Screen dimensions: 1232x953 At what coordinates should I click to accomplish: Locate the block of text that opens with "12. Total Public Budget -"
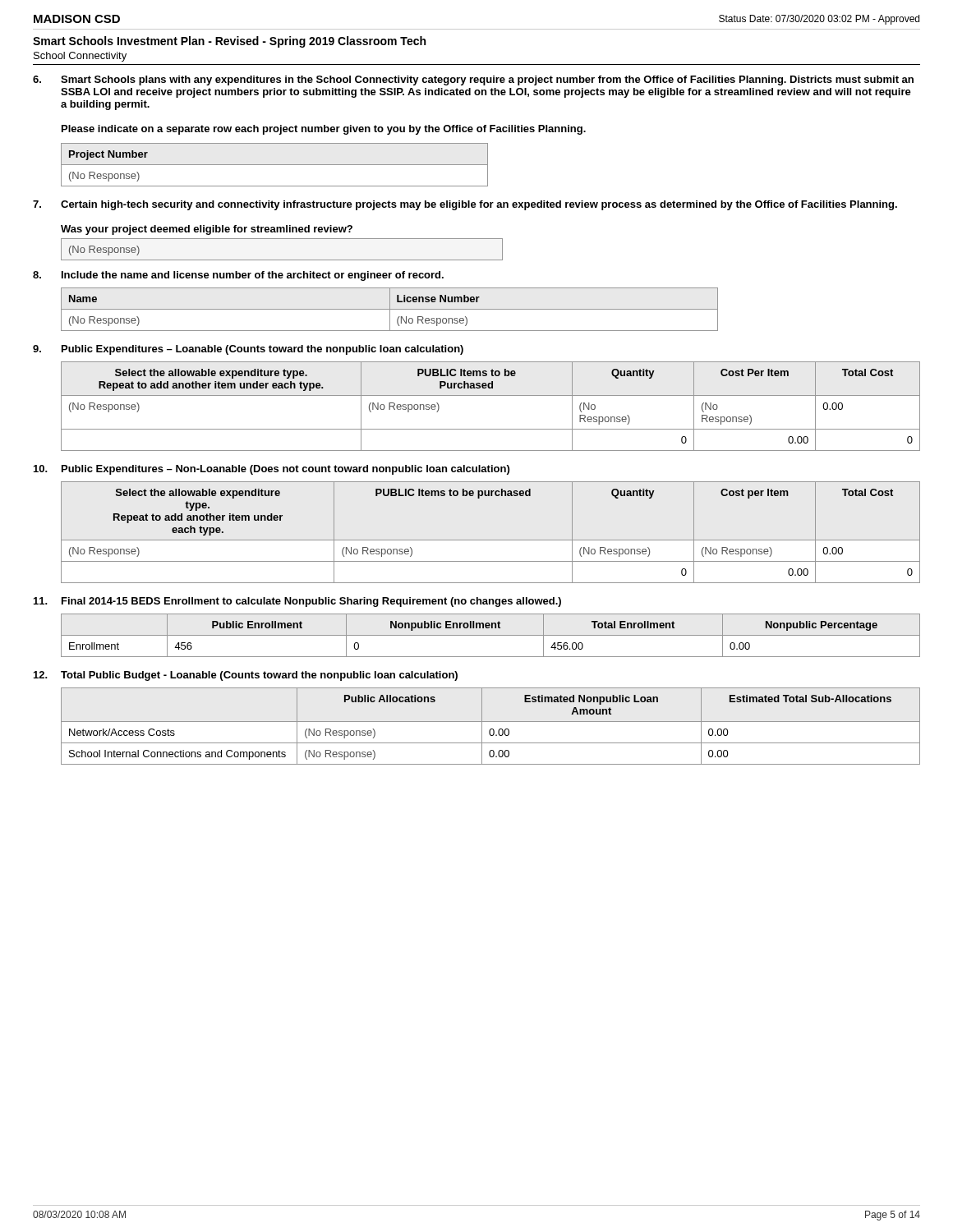246,676
